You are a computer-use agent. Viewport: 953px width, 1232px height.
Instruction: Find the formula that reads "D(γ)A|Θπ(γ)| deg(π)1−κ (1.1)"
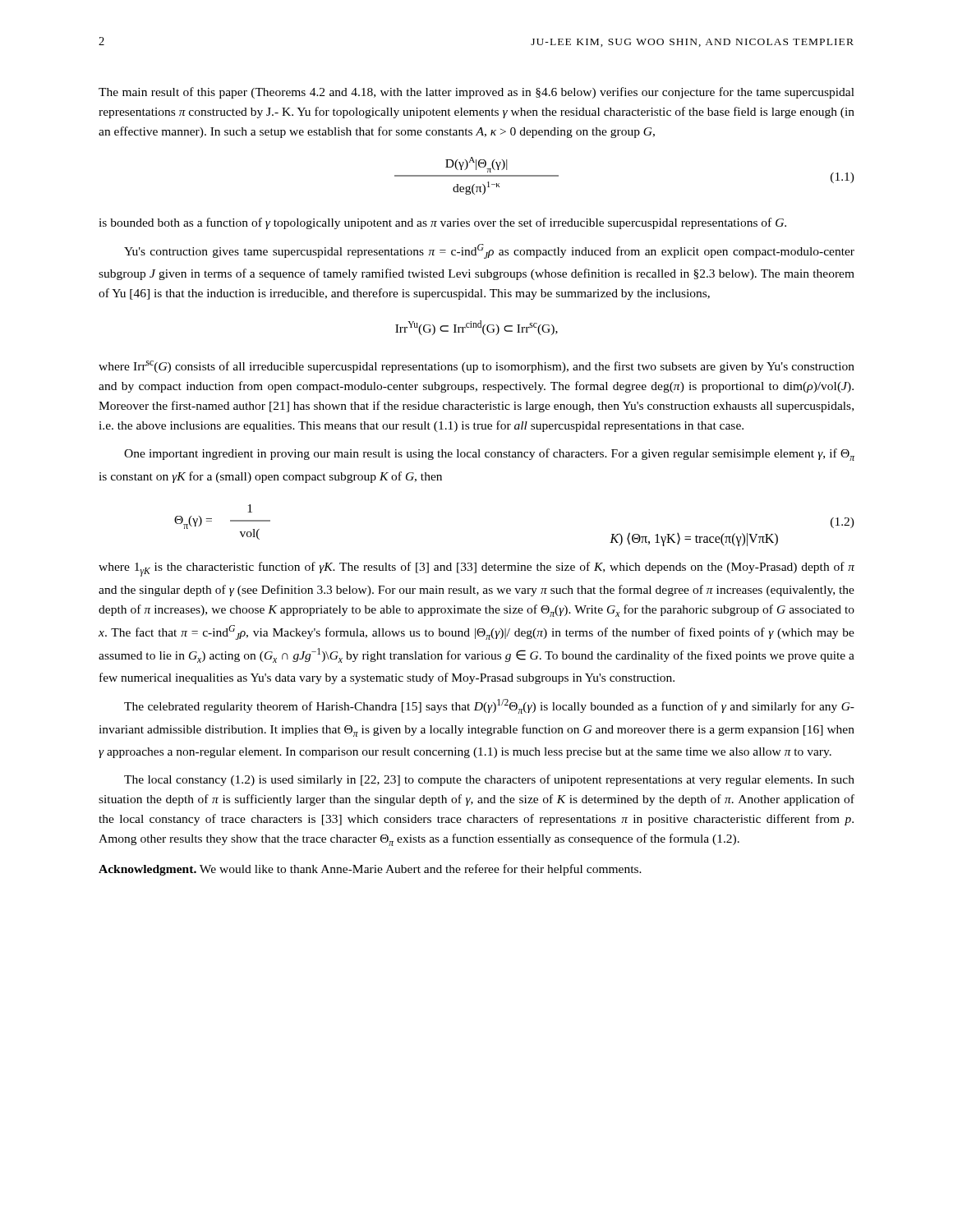[476, 175]
